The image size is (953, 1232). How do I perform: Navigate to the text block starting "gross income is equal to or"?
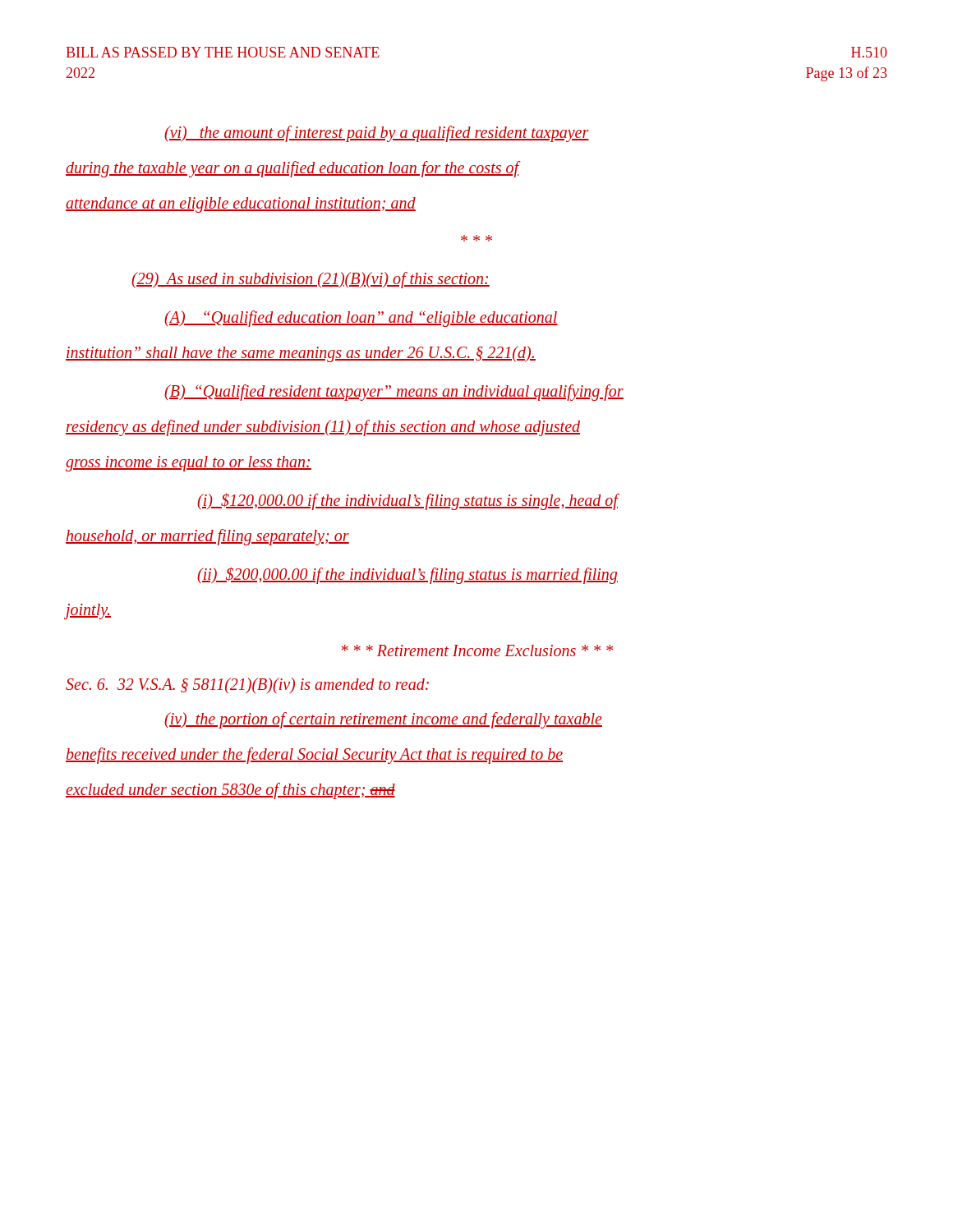tap(189, 464)
